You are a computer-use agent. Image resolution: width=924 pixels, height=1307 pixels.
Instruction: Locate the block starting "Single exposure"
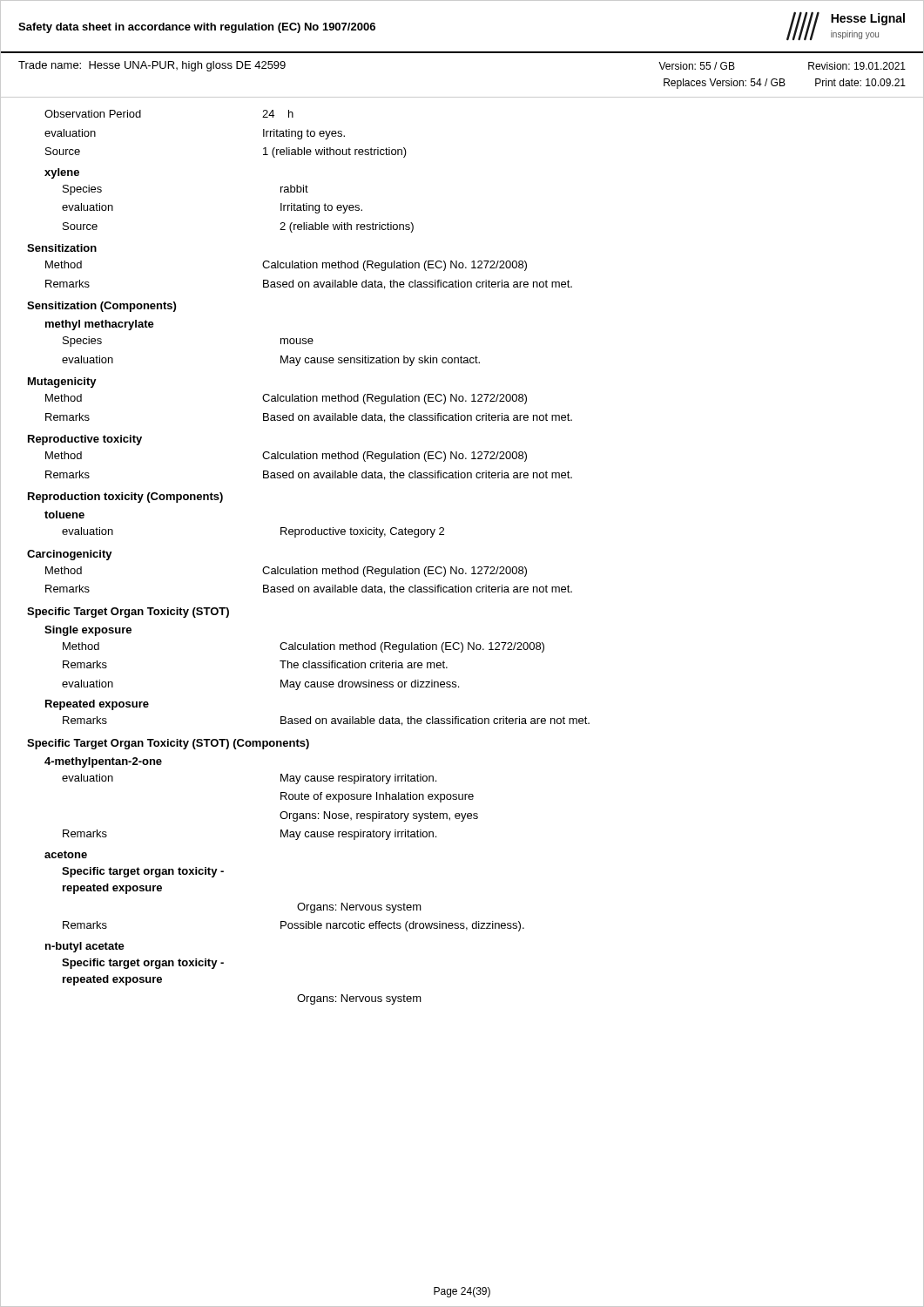point(88,629)
